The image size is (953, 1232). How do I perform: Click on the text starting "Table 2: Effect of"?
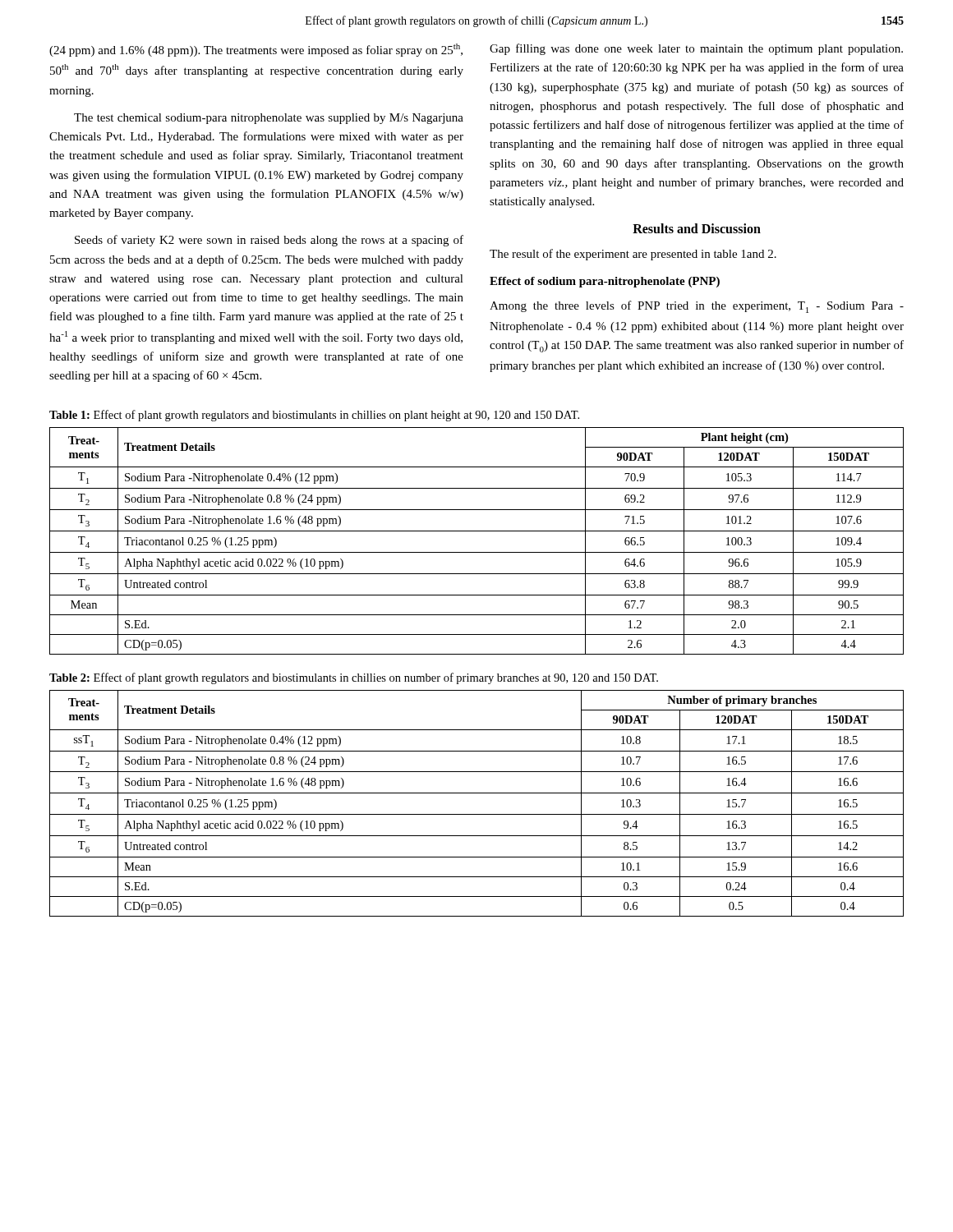354,677
